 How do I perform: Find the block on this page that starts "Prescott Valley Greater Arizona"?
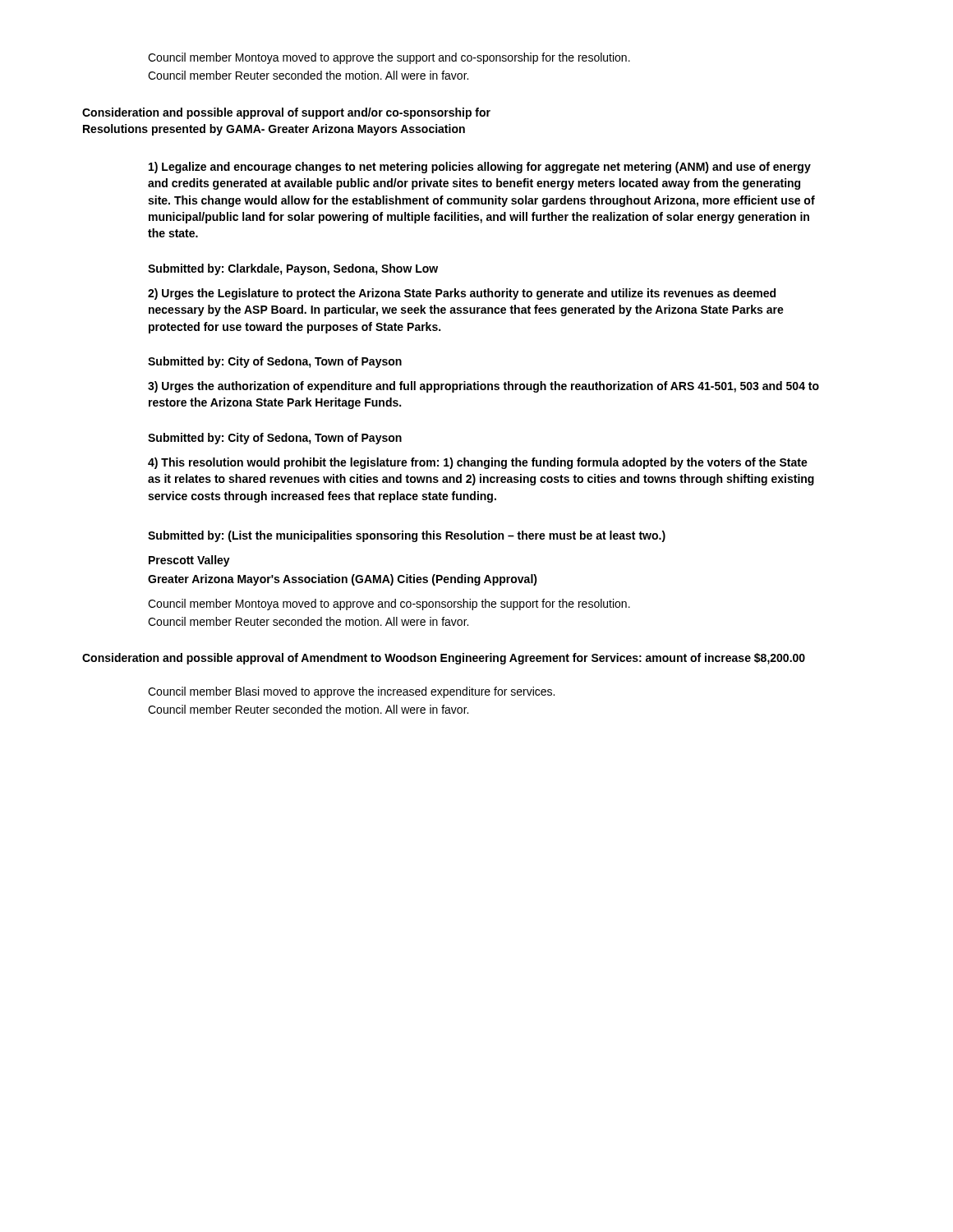coord(485,570)
